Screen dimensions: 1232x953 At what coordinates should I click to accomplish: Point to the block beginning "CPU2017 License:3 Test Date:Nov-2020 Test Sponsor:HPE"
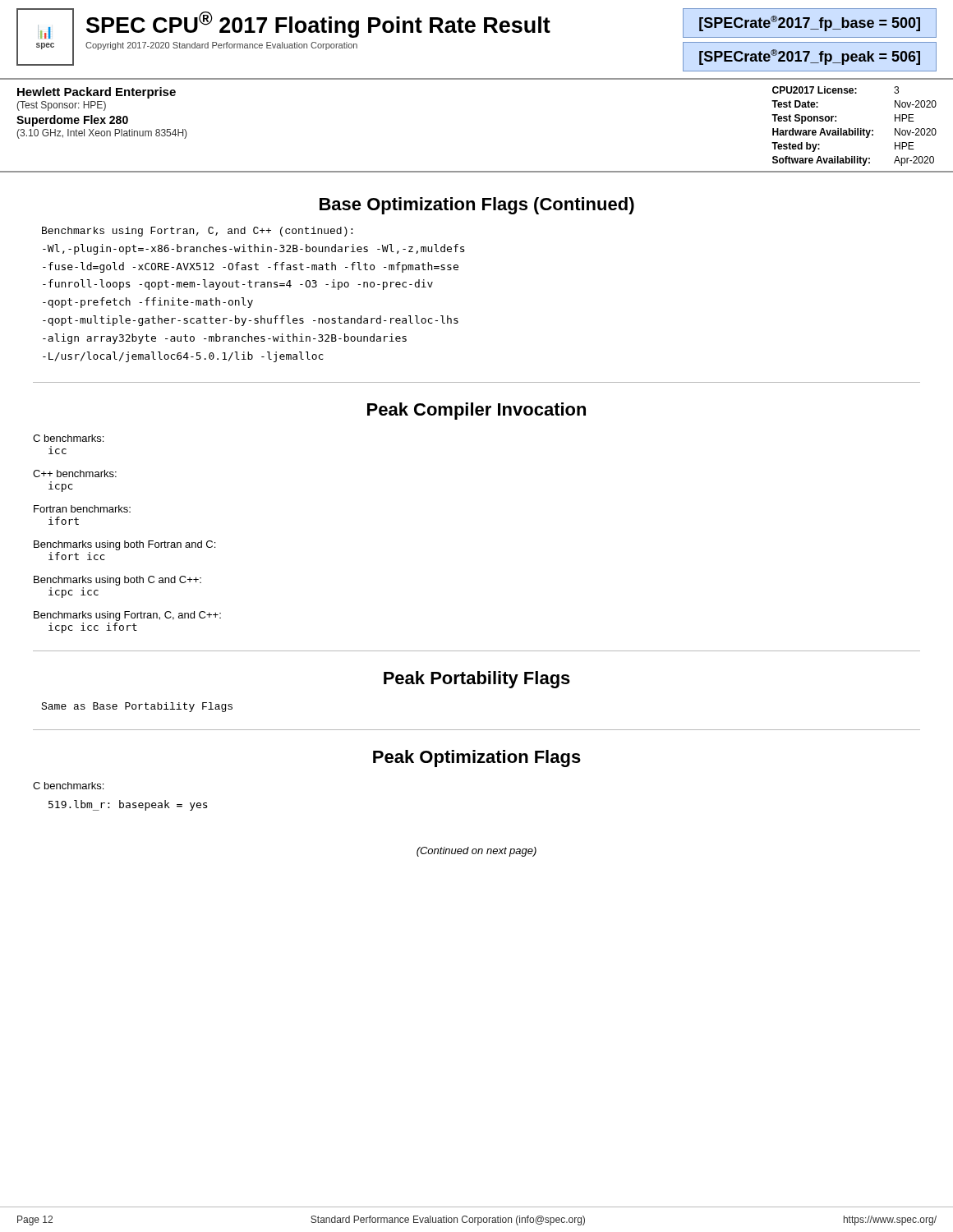coord(854,125)
